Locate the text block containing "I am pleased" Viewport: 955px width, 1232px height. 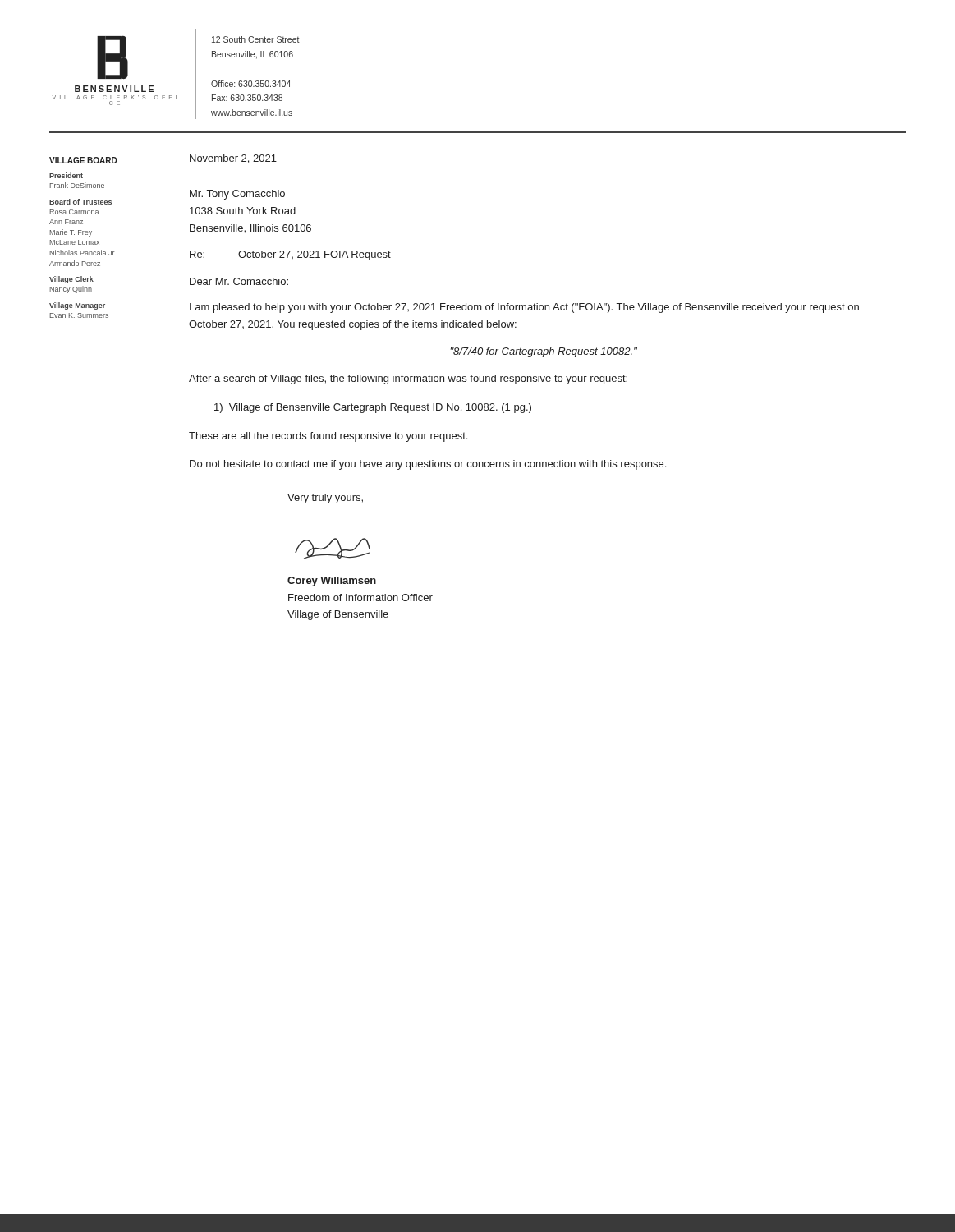point(524,316)
